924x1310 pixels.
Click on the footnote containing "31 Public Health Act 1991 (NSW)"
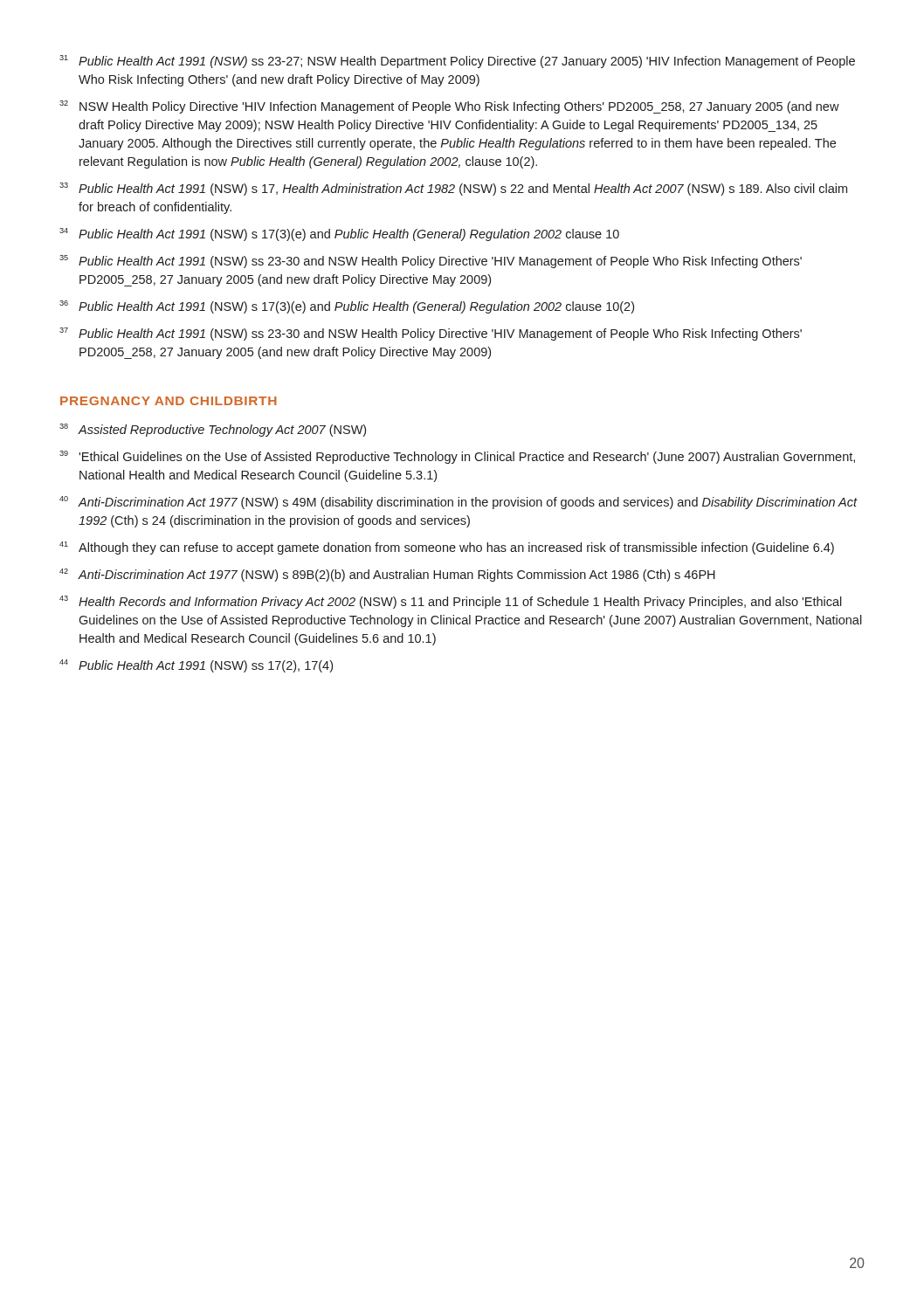(462, 71)
